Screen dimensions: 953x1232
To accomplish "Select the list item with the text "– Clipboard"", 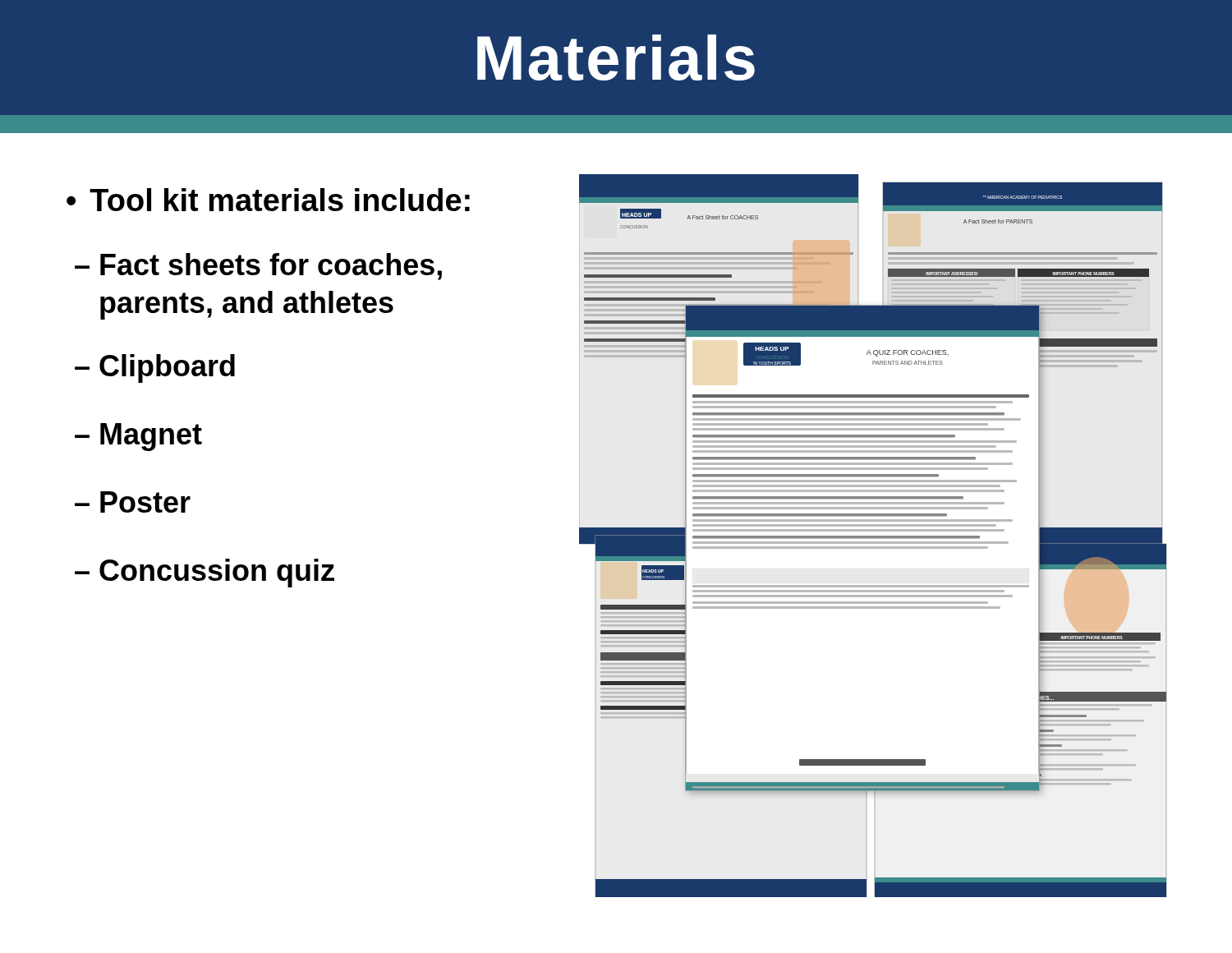I will tap(155, 367).
